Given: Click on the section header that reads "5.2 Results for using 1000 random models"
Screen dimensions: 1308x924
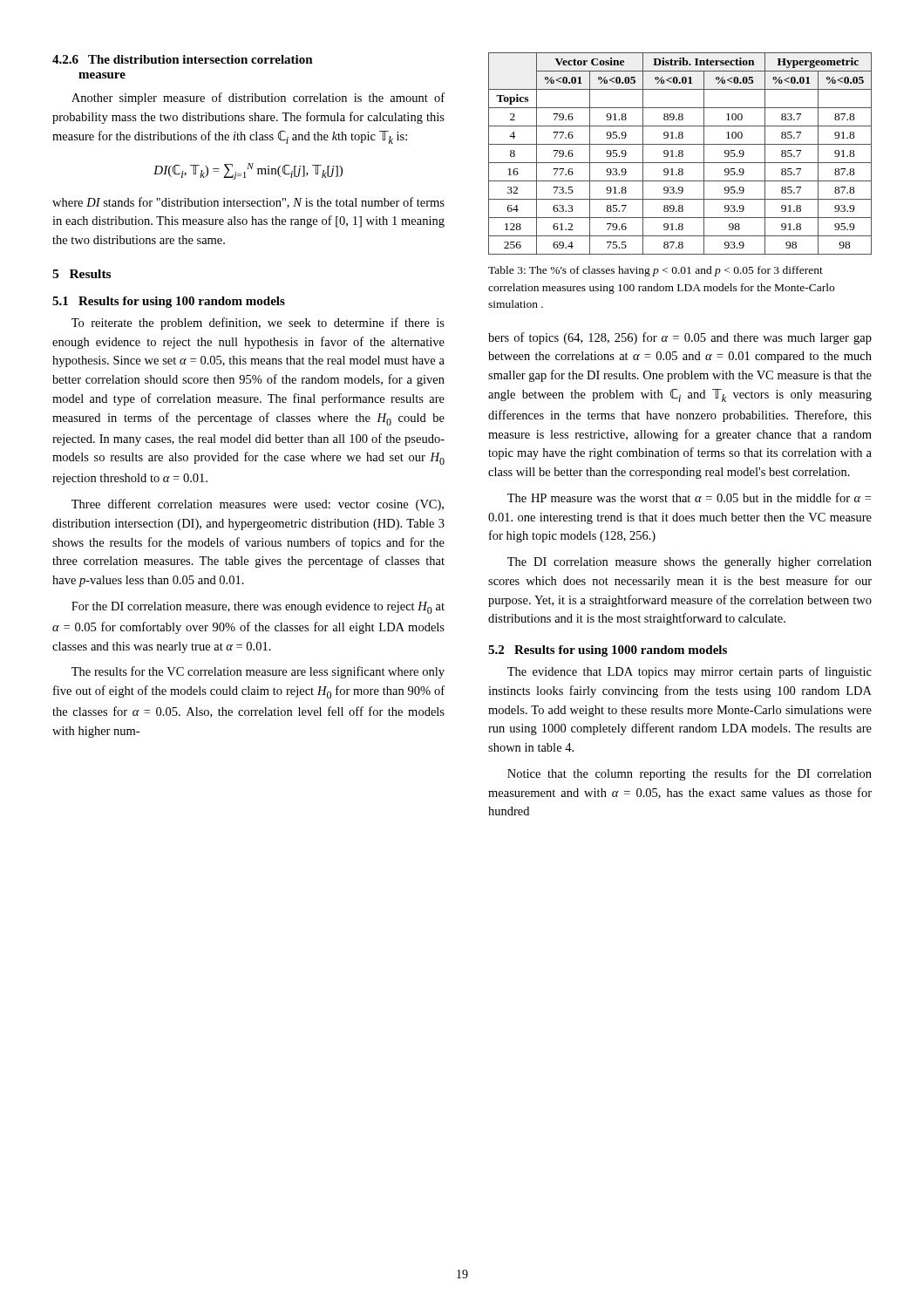Looking at the screenshot, I should click(x=608, y=650).
